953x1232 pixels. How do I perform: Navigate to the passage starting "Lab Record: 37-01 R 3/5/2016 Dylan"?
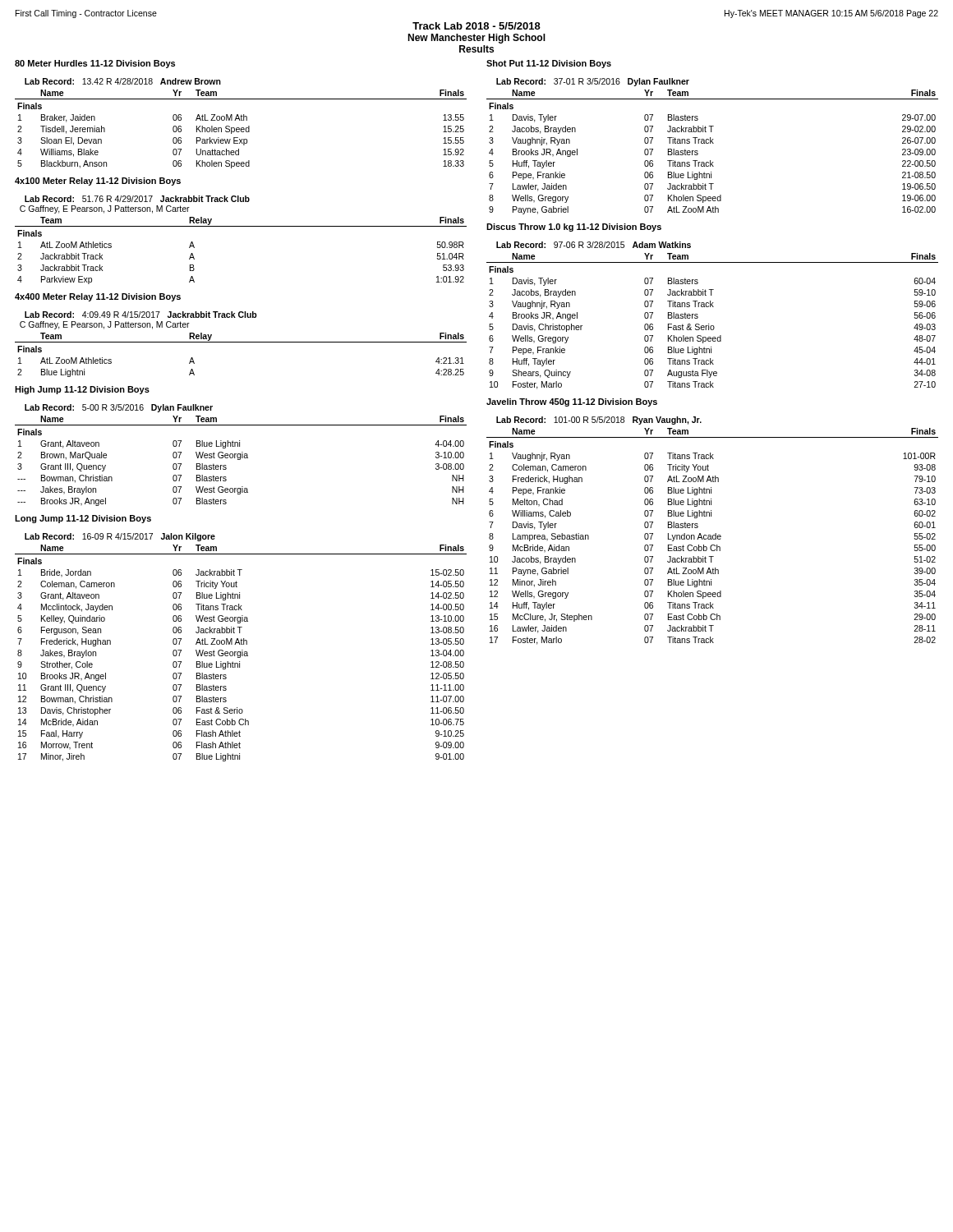tap(588, 81)
